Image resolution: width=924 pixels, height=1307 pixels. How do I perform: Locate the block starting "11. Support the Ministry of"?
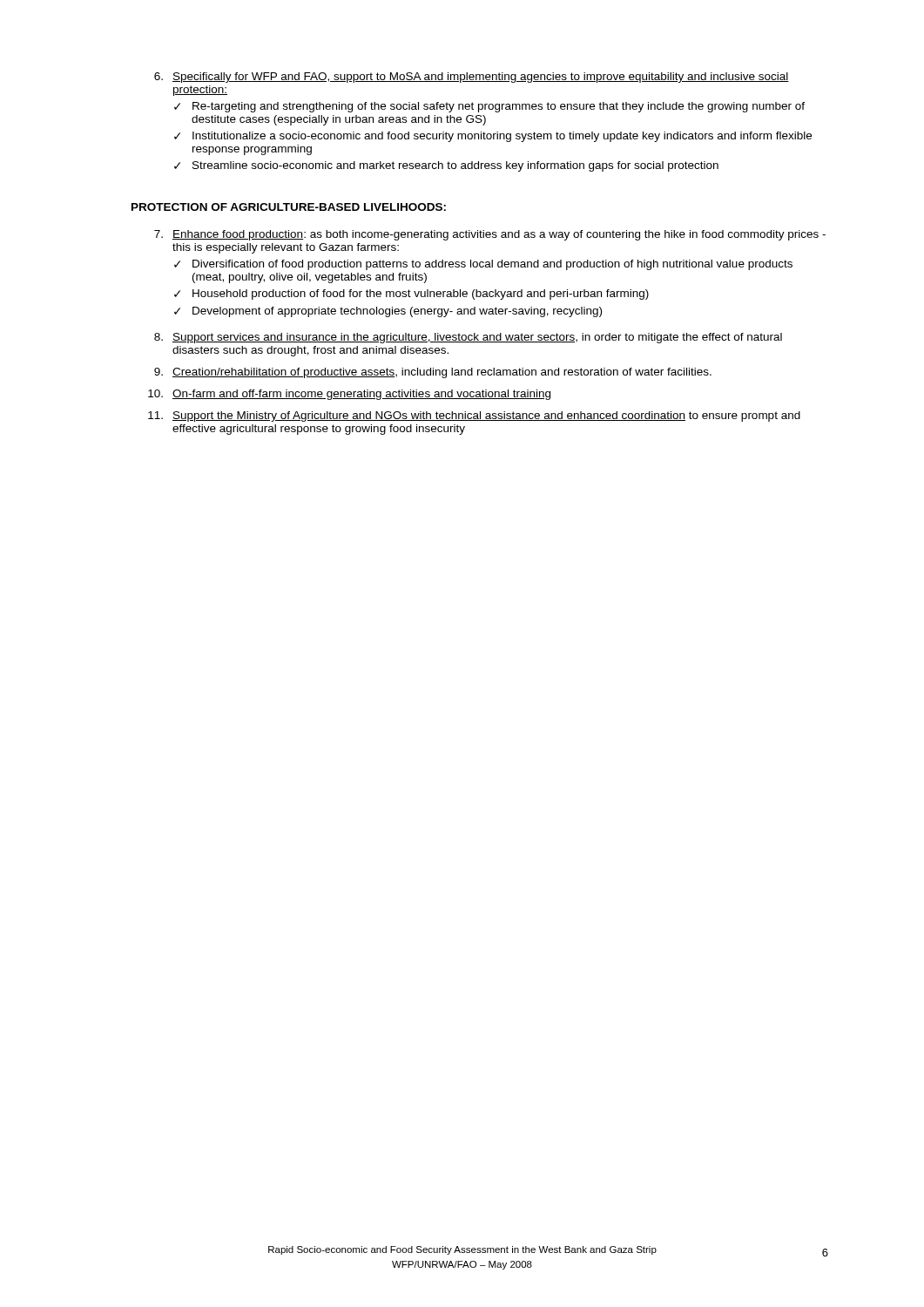479,422
